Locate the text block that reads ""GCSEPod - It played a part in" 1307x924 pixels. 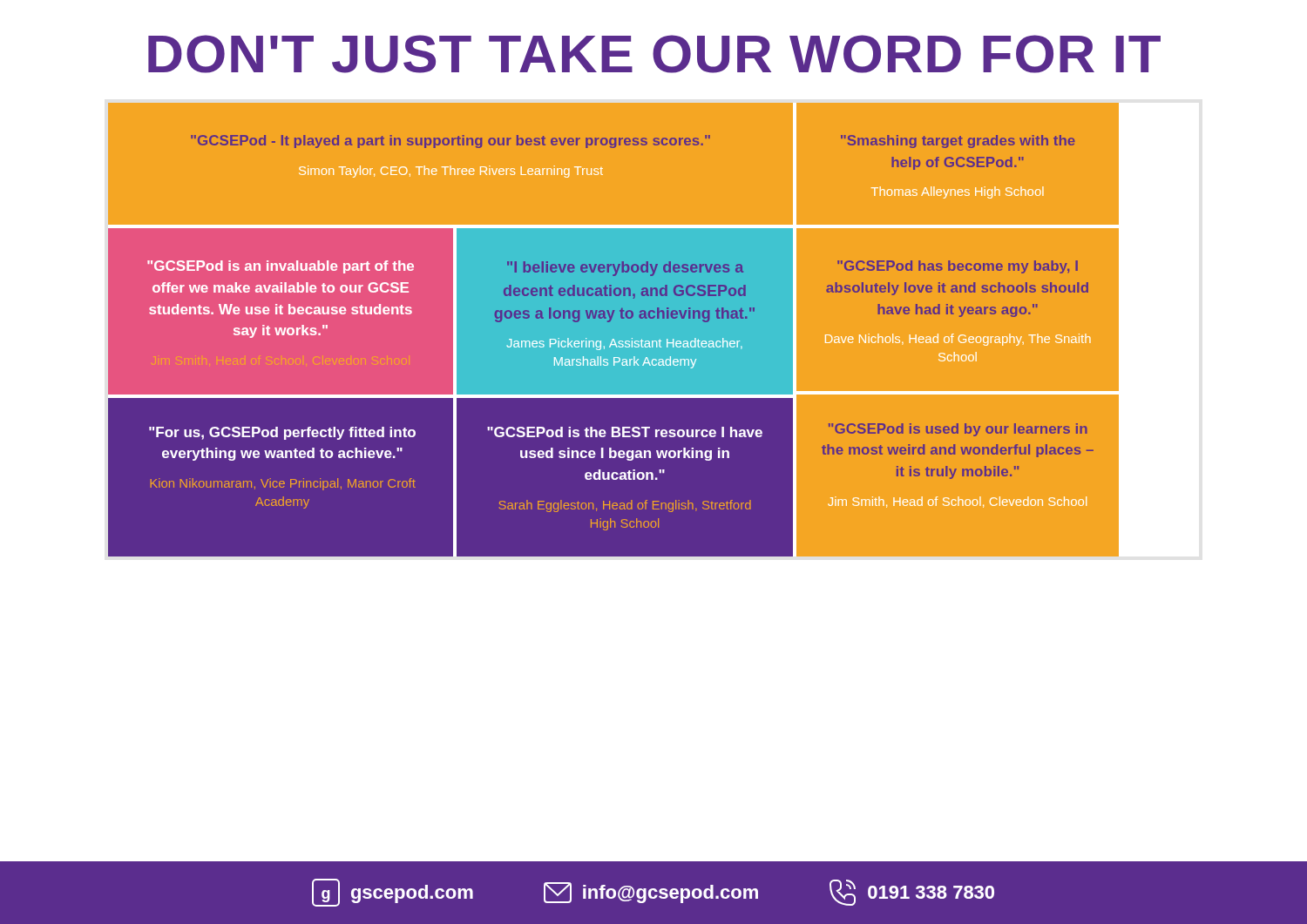coord(451,155)
